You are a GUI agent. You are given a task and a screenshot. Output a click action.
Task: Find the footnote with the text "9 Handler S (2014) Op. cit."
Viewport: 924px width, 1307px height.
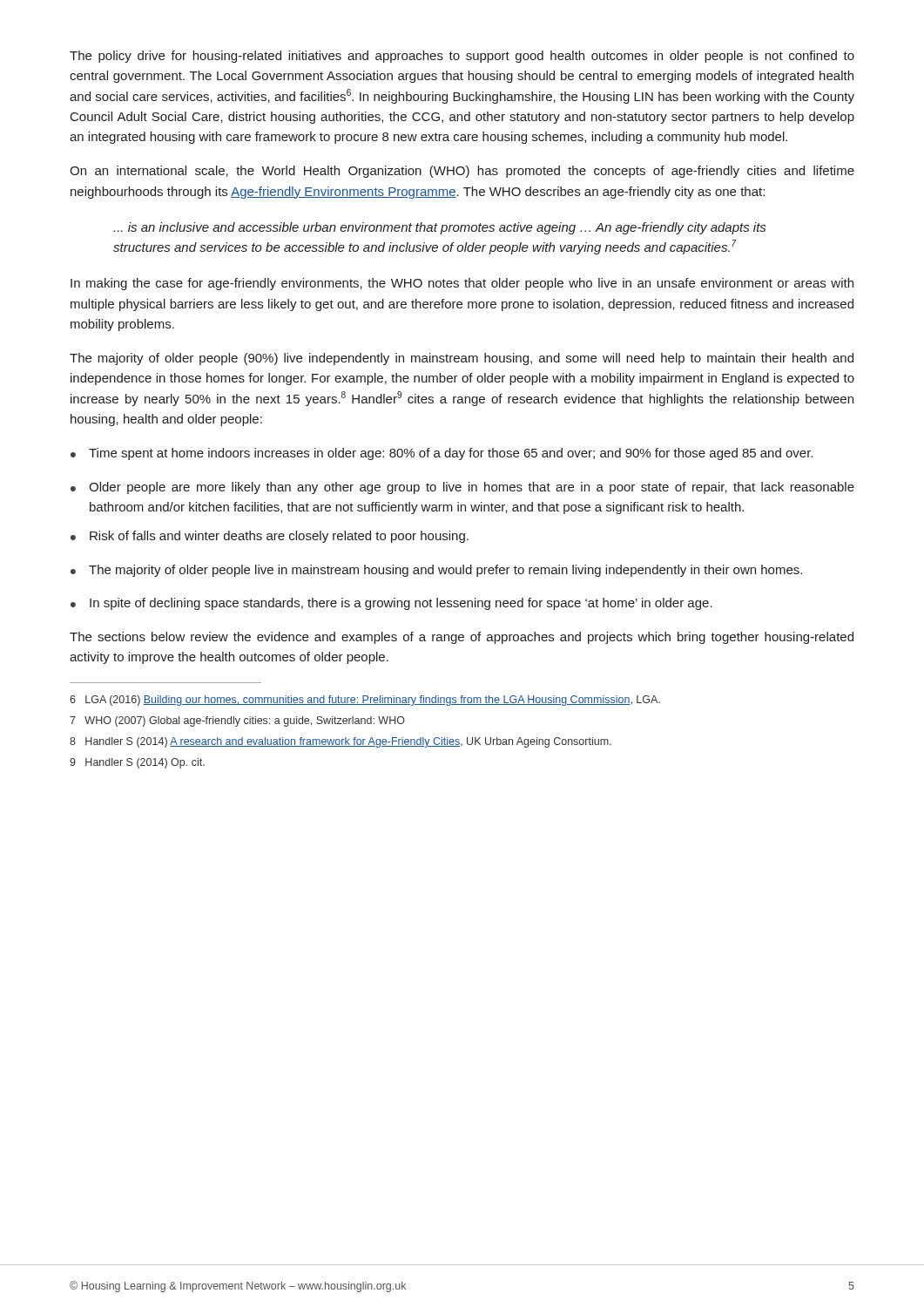(x=137, y=762)
